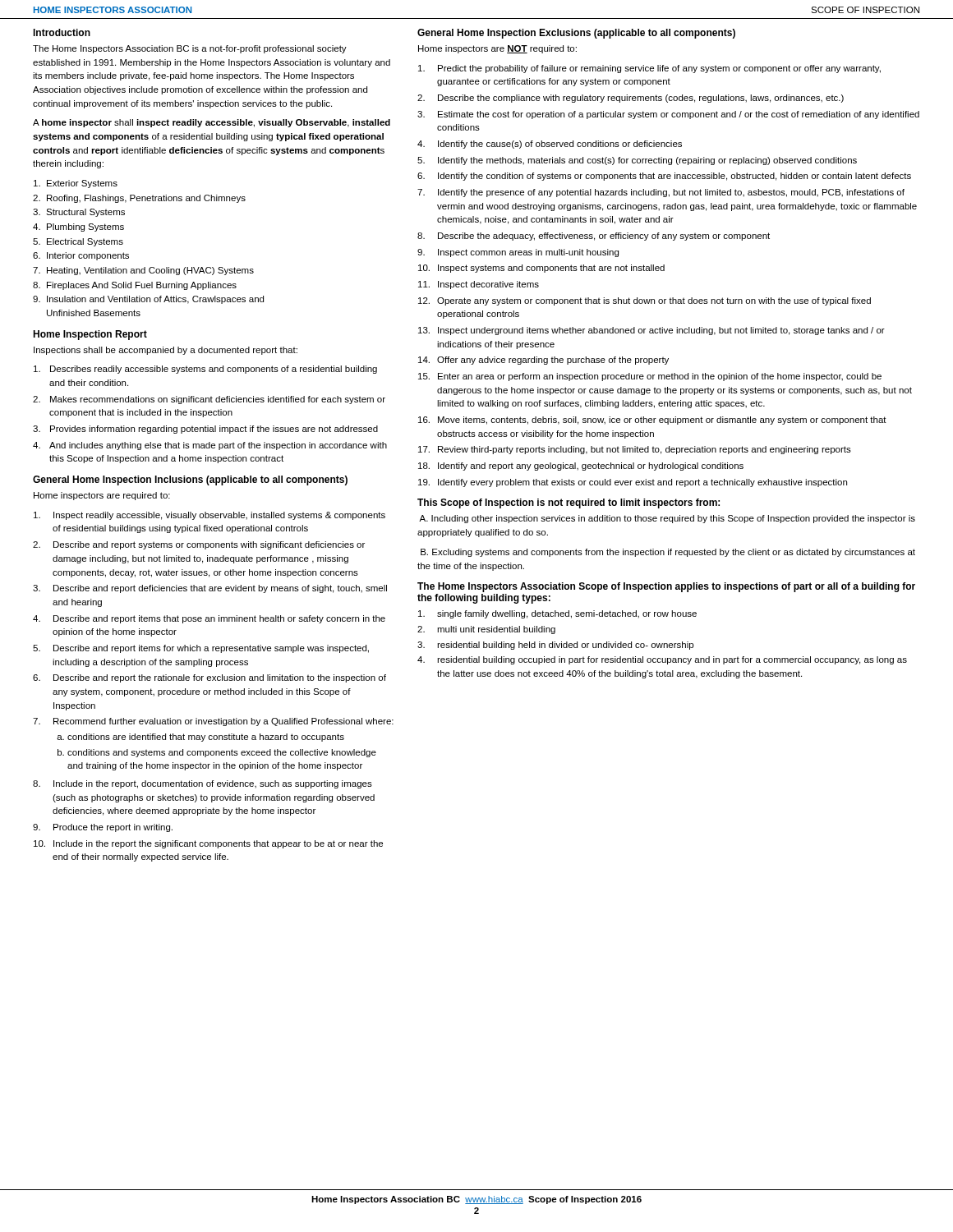Locate the block of text that opens with "Home inspectors are NOT required"

[497, 49]
